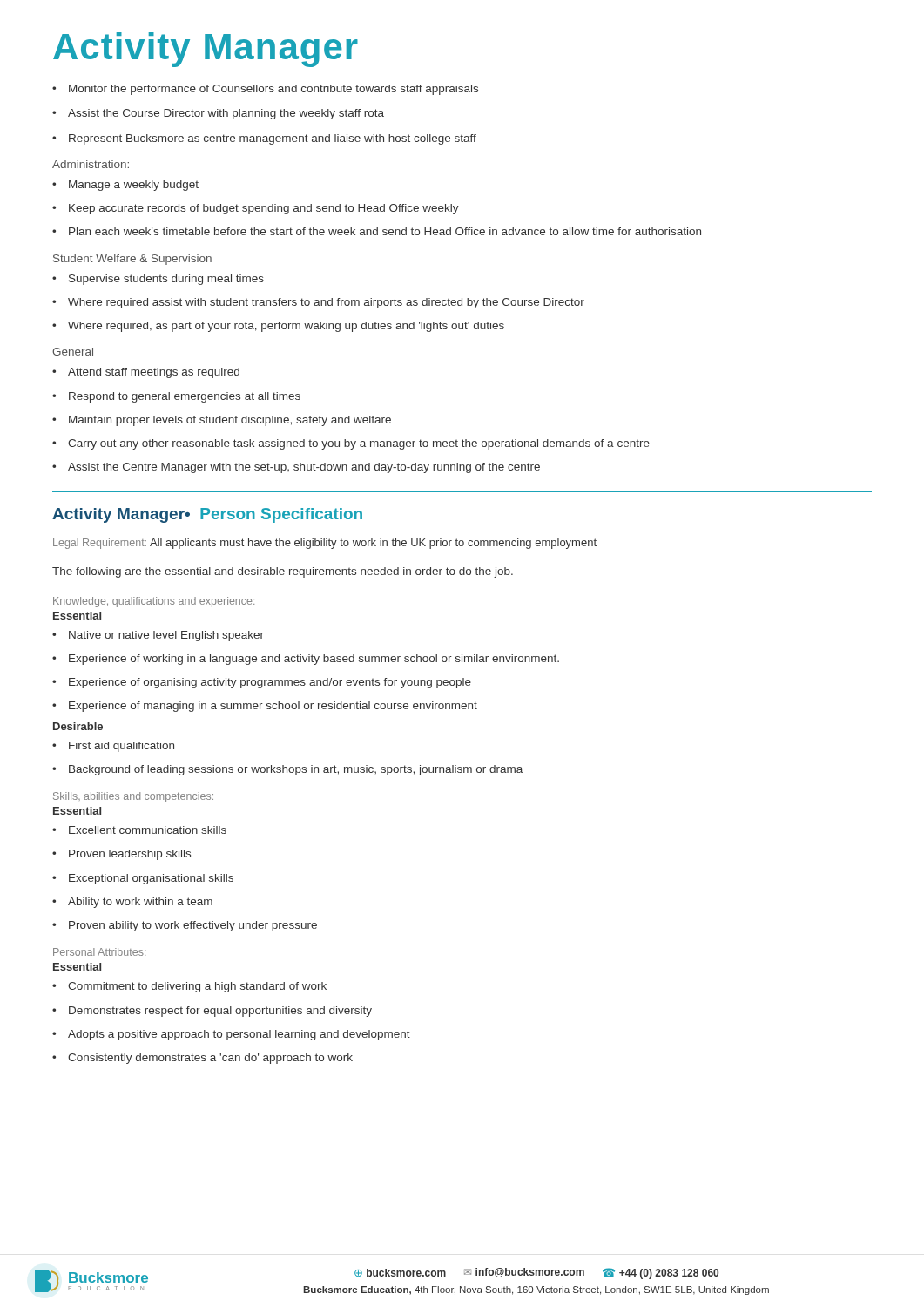This screenshot has width=924, height=1307.
Task: Find the block on this page that starts "Legal Requirement: All applicants must"
Action: tap(462, 542)
